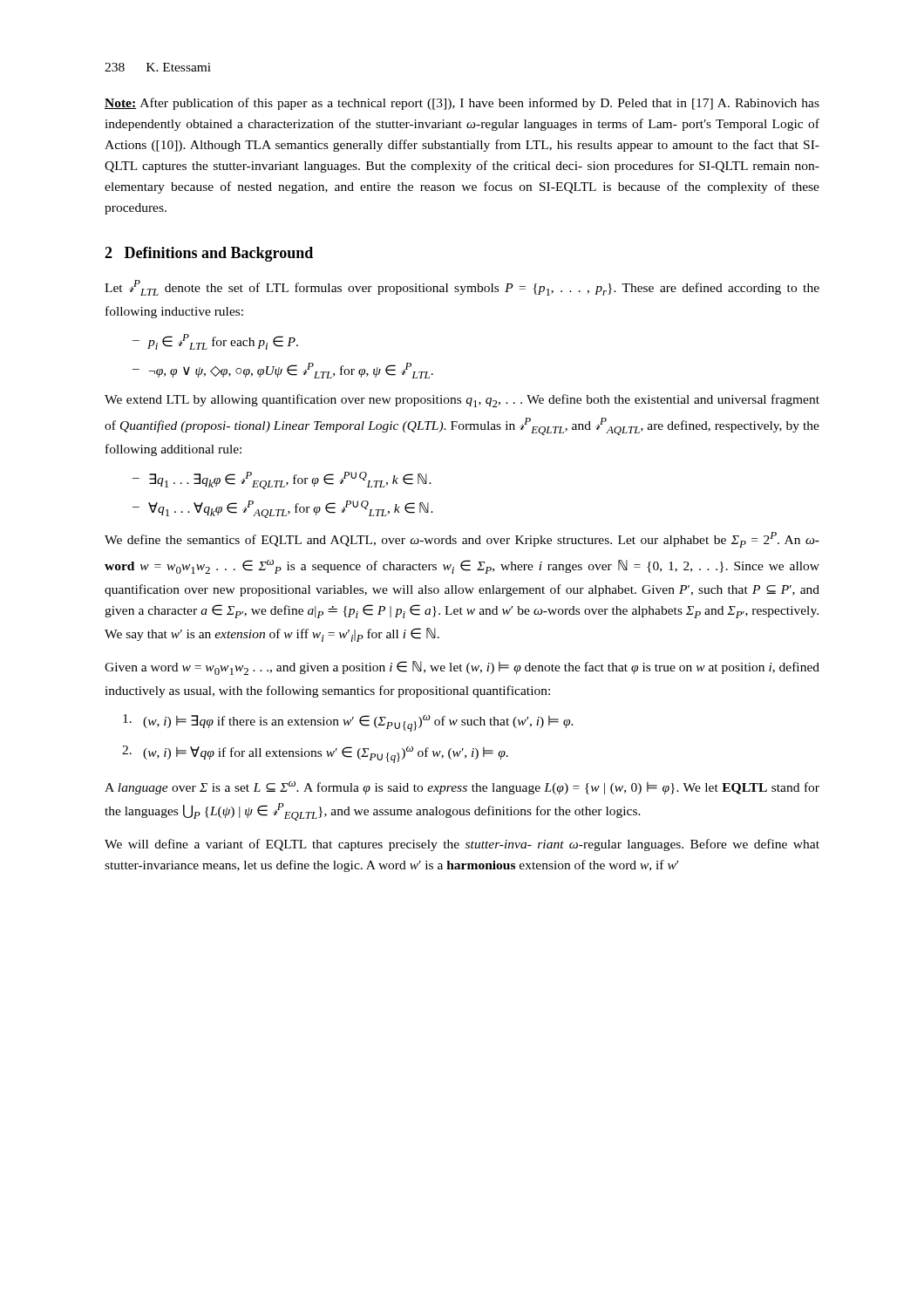Navigate to the passage starting "We will define a variant of EQLTL that"

tap(462, 854)
